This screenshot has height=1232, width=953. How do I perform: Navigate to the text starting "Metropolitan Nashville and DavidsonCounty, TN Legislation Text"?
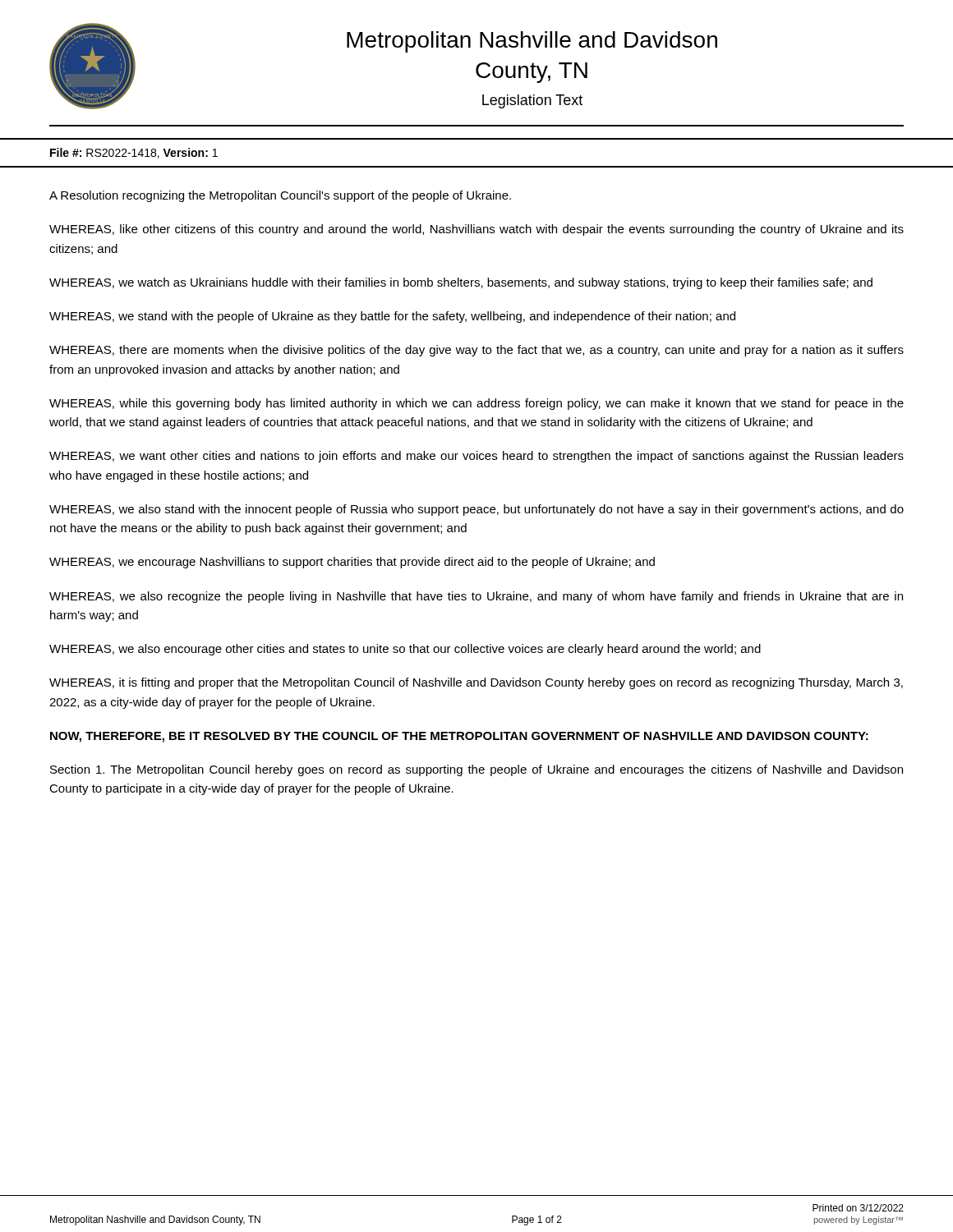[x=532, y=67]
